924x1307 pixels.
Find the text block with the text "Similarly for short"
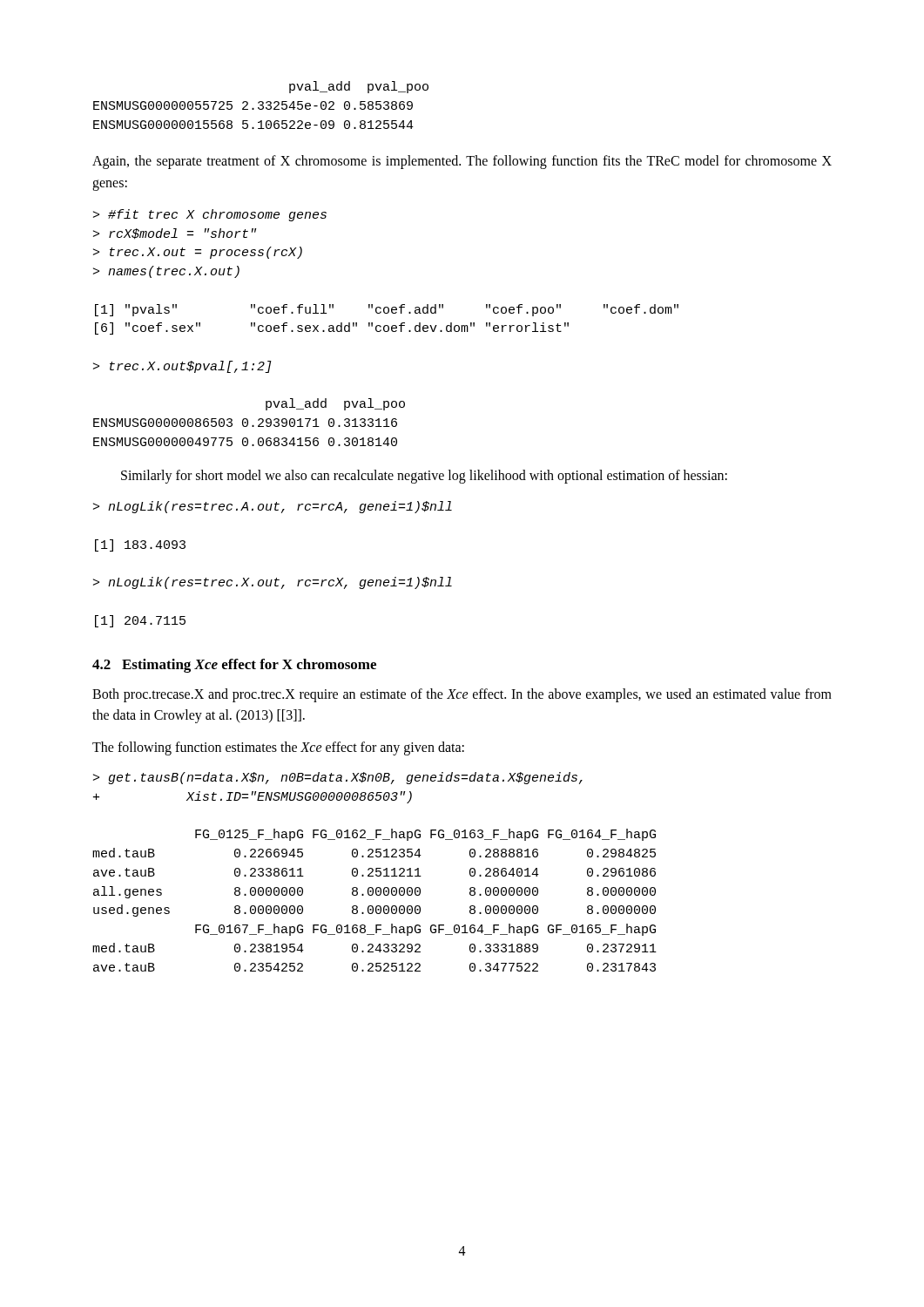(424, 475)
